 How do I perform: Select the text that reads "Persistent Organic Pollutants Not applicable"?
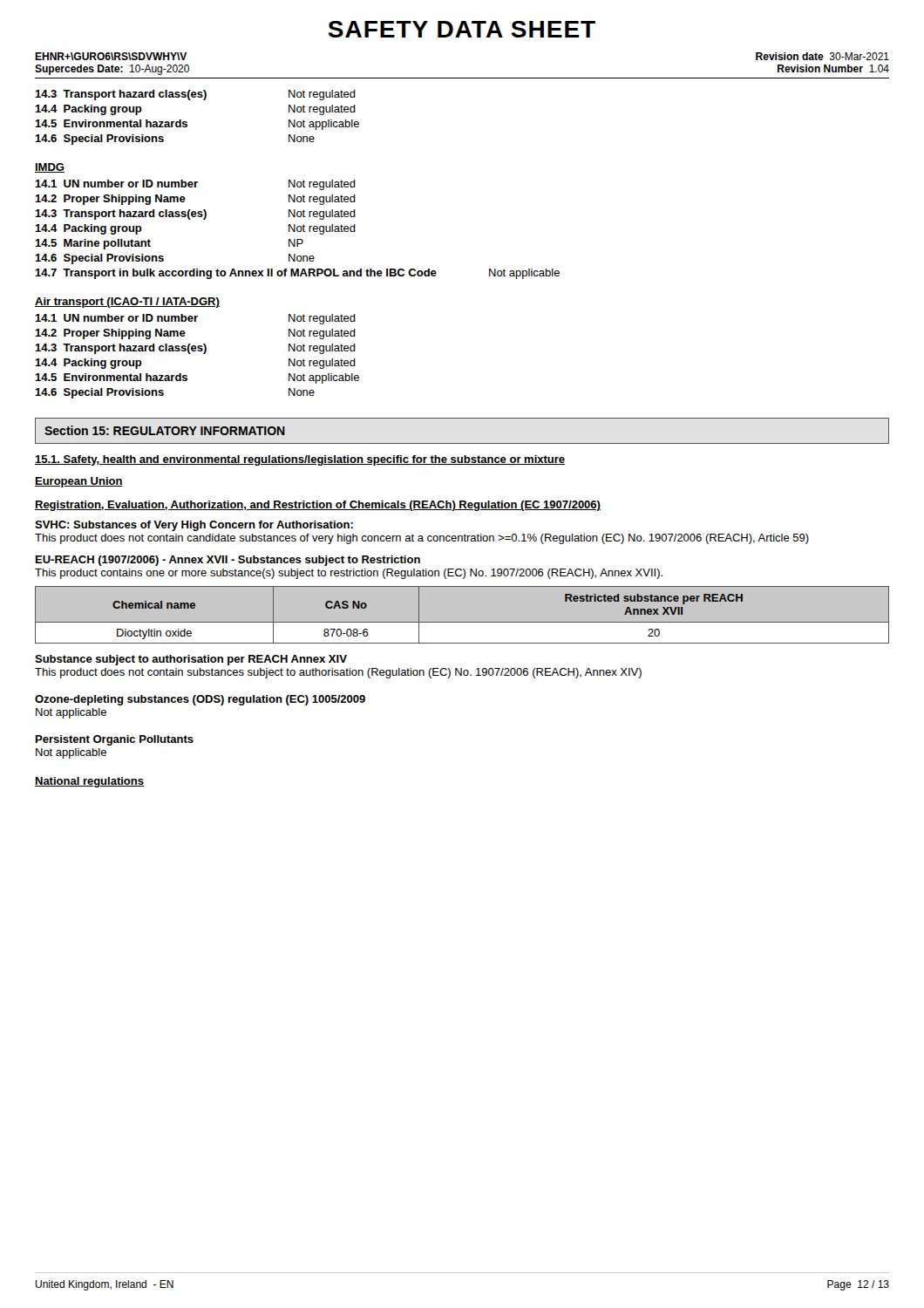114,746
